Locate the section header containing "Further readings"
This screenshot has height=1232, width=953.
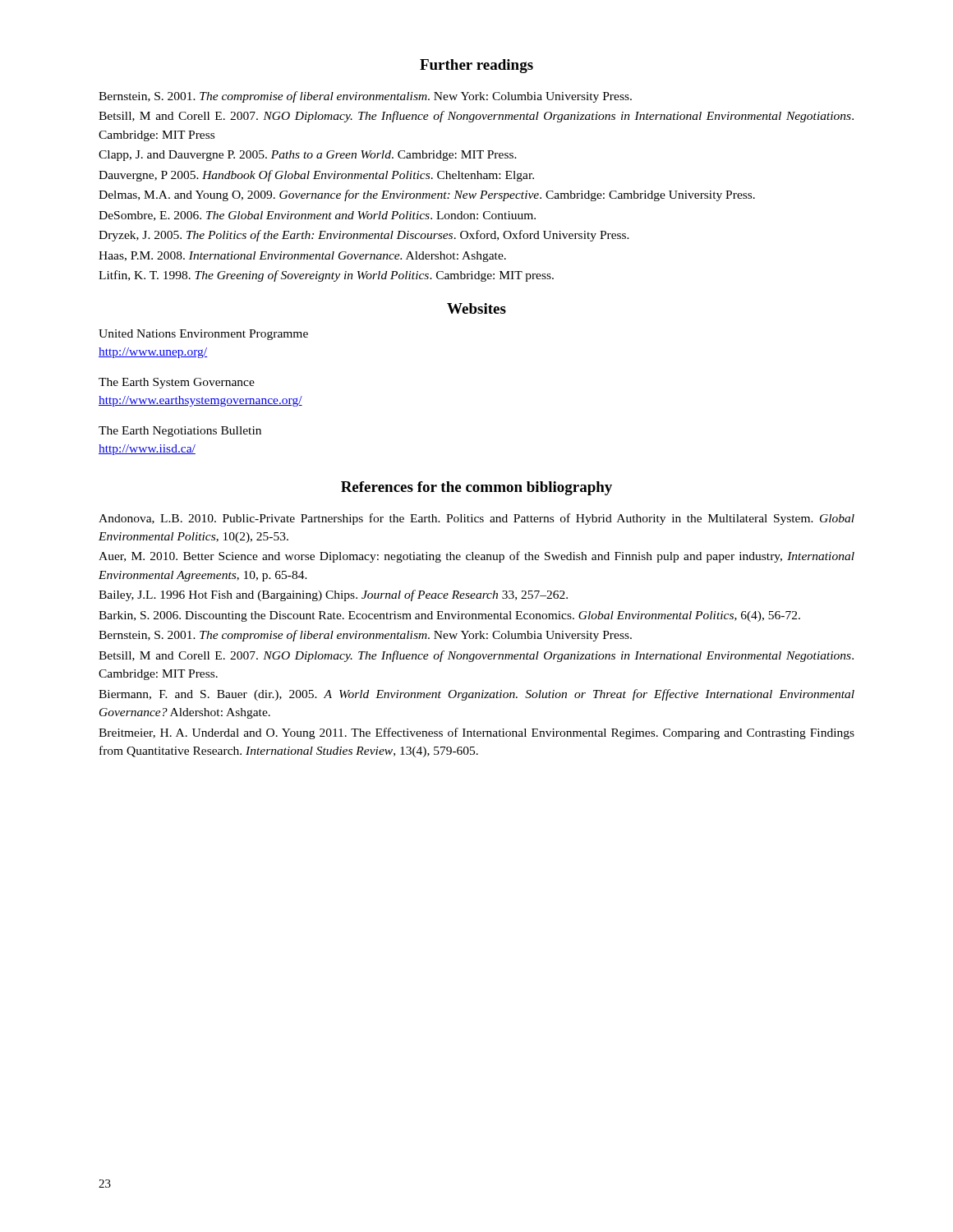pyautogui.click(x=476, y=64)
